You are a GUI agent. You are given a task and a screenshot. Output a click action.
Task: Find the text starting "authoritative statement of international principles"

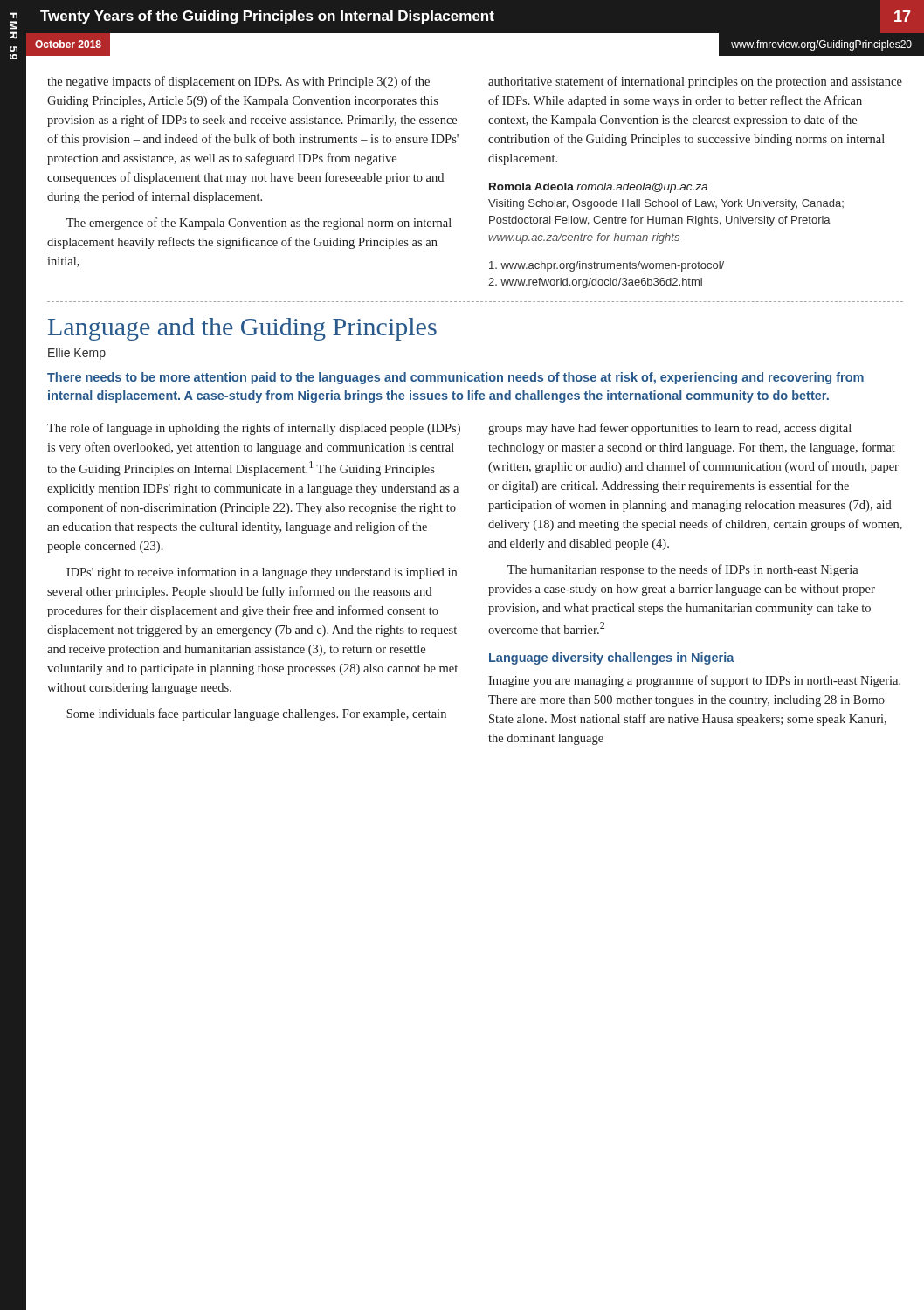tap(696, 120)
